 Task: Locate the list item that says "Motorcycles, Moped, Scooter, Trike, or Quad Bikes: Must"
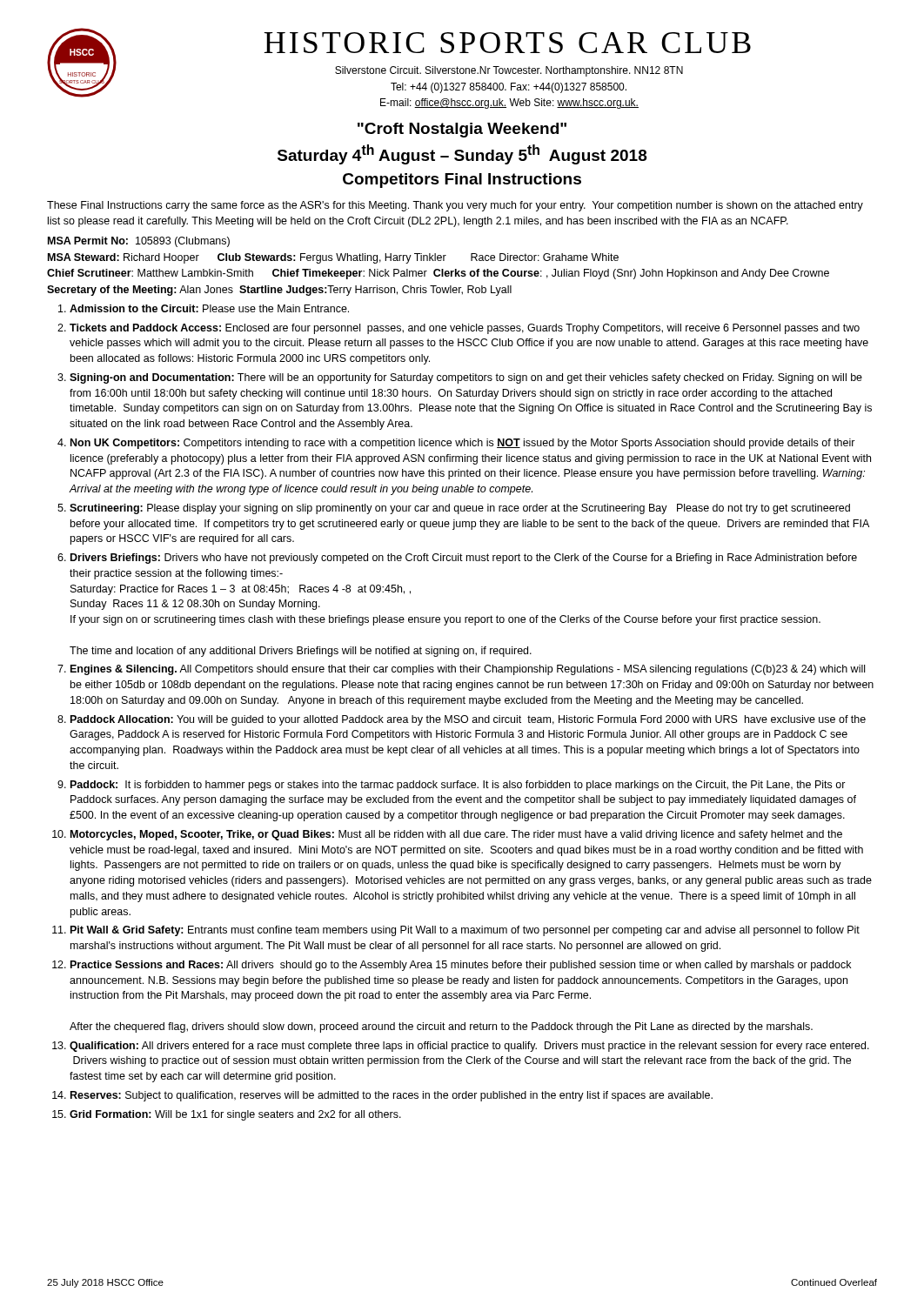(x=471, y=873)
